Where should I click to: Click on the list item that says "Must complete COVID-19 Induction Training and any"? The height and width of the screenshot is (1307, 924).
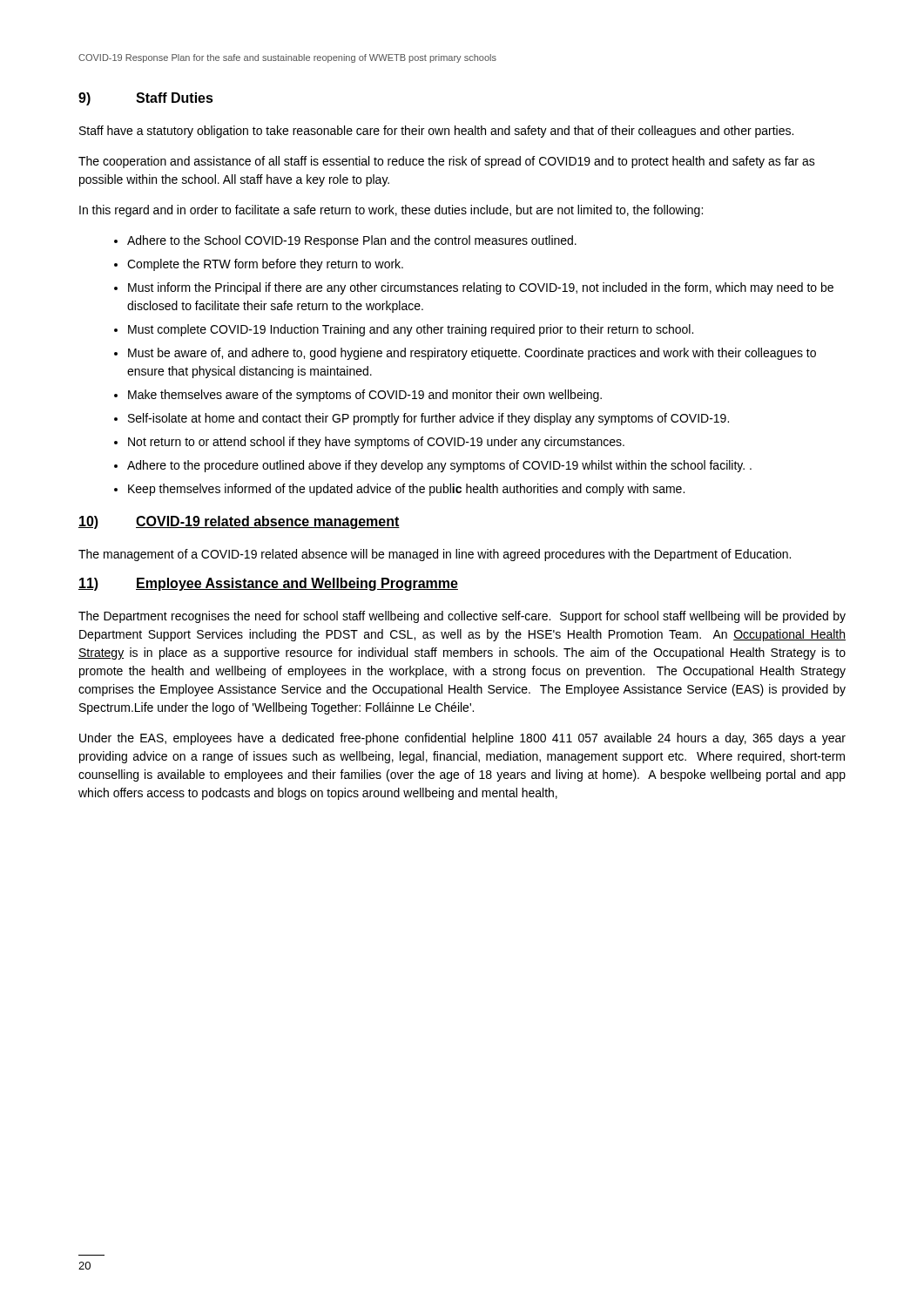(411, 329)
